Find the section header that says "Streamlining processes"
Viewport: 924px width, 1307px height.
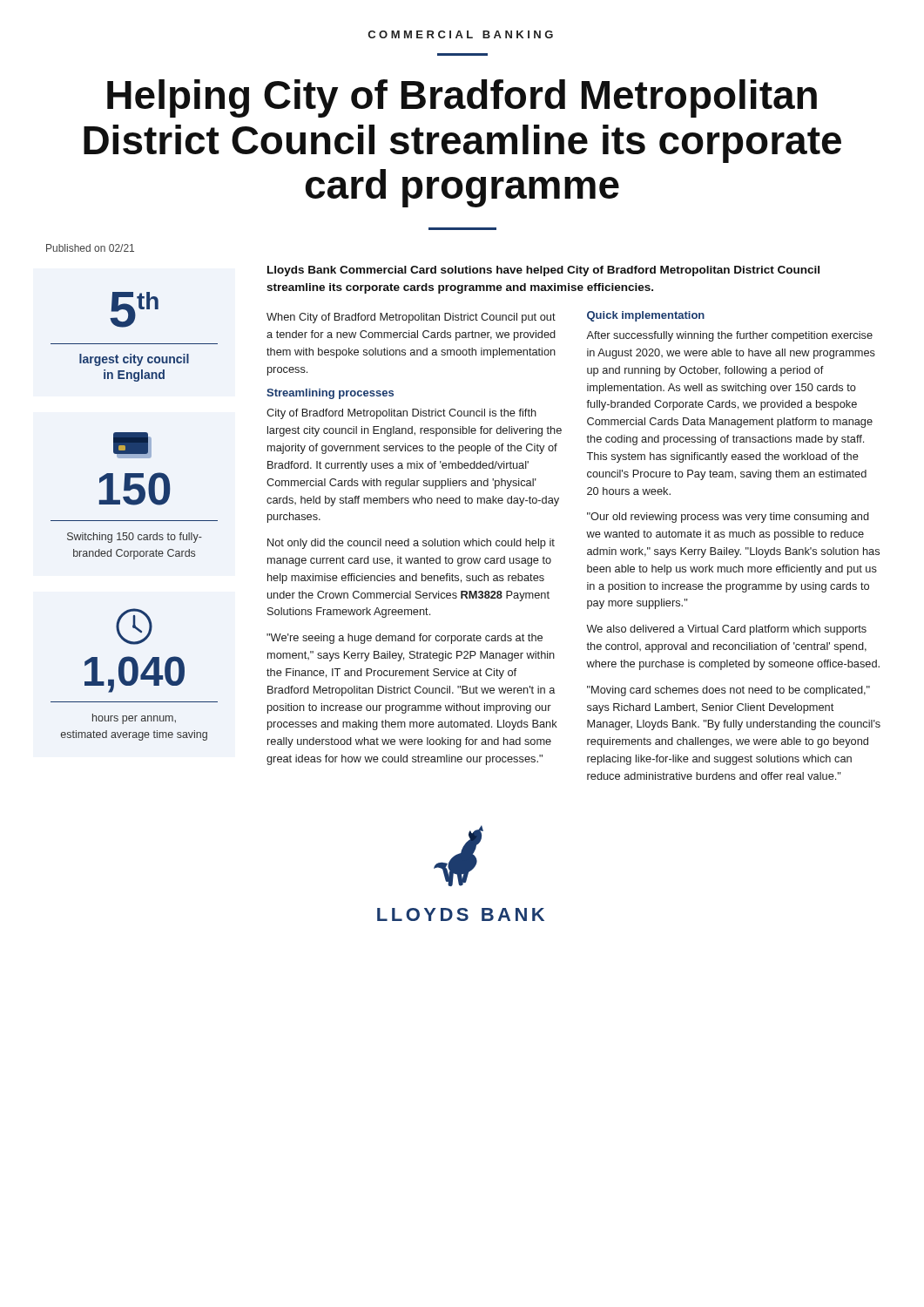pos(330,393)
